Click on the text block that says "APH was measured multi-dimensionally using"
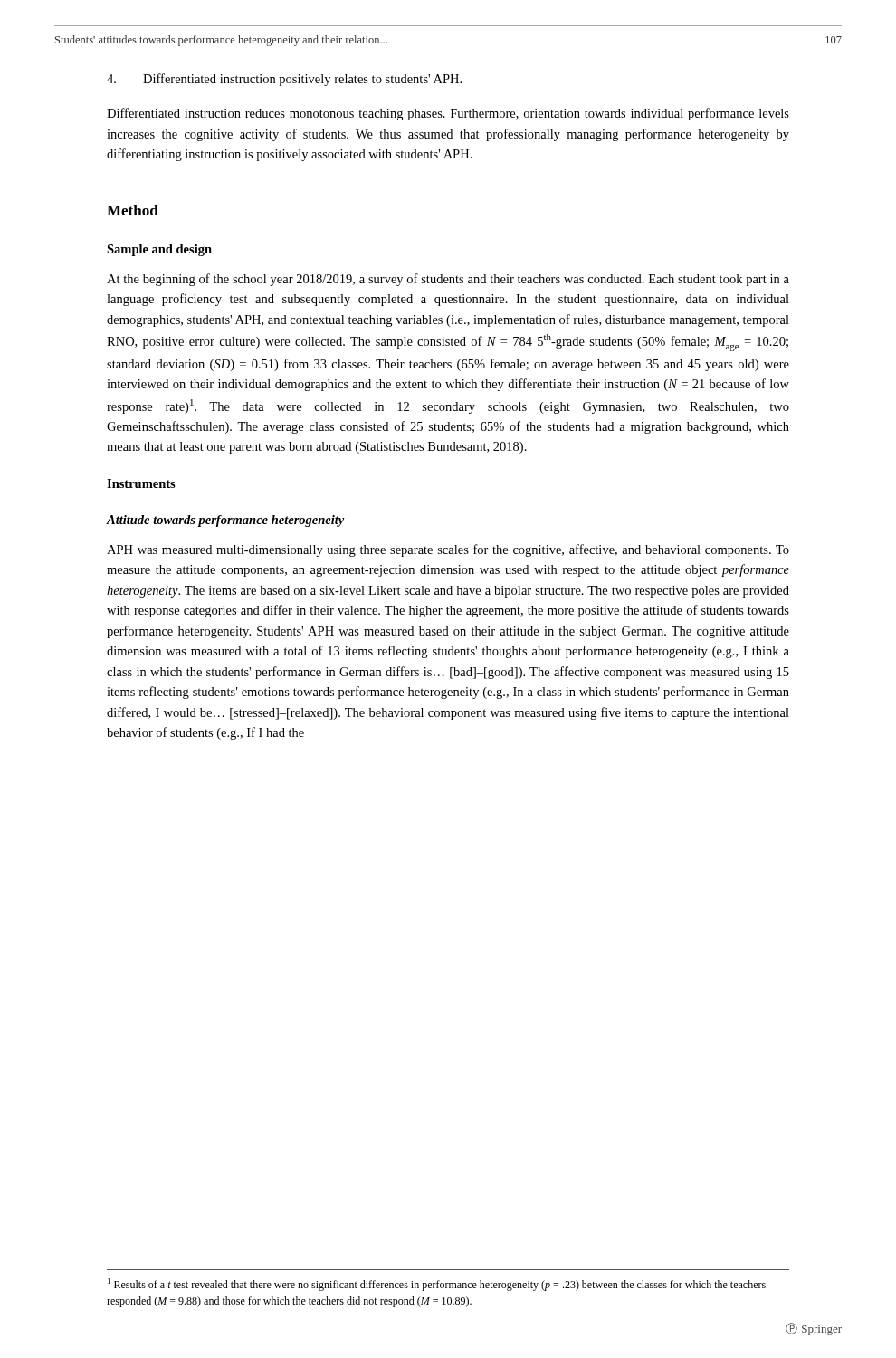896x1358 pixels. tap(448, 641)
